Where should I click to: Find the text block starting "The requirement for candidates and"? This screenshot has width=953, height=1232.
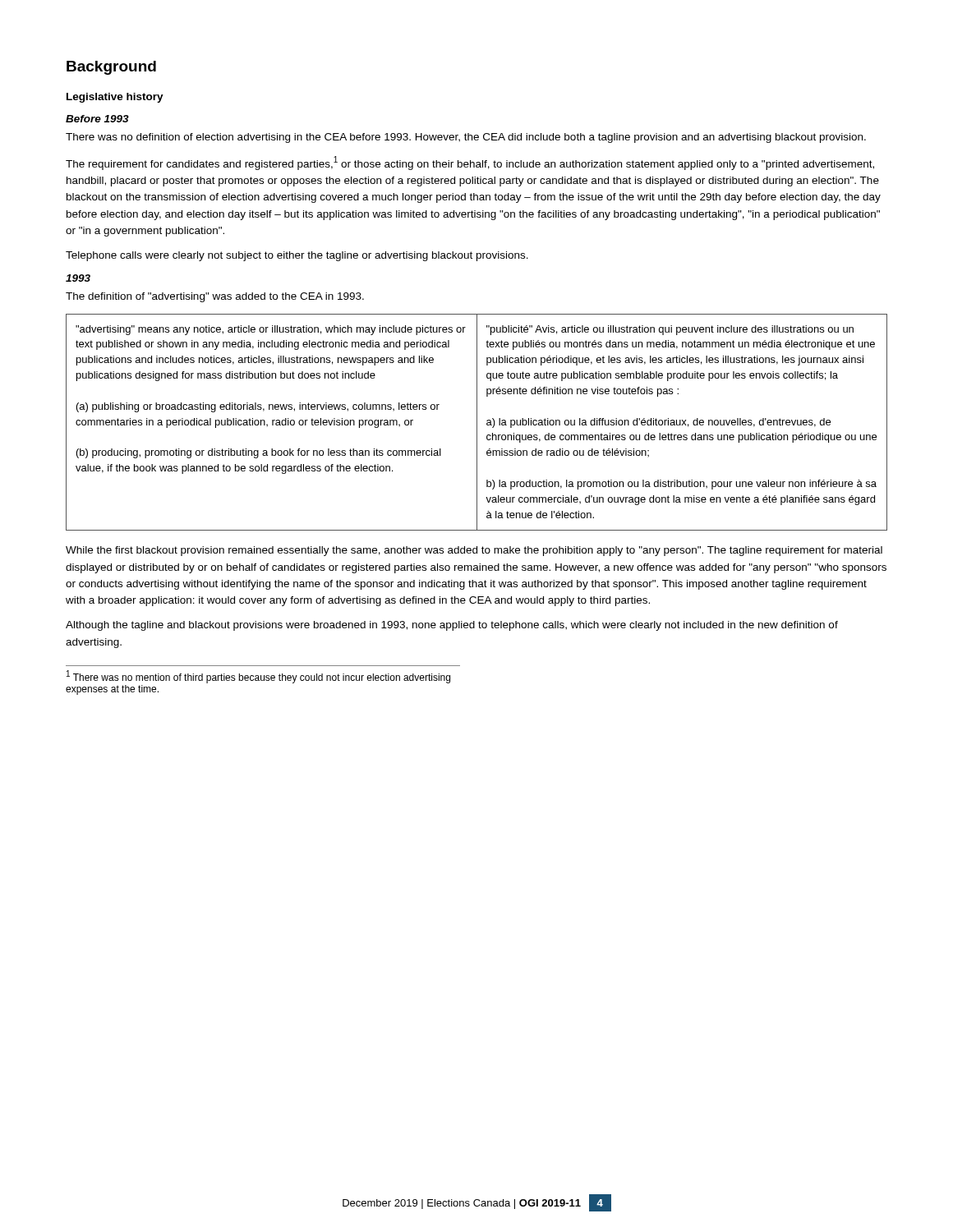tap(473, 196)
